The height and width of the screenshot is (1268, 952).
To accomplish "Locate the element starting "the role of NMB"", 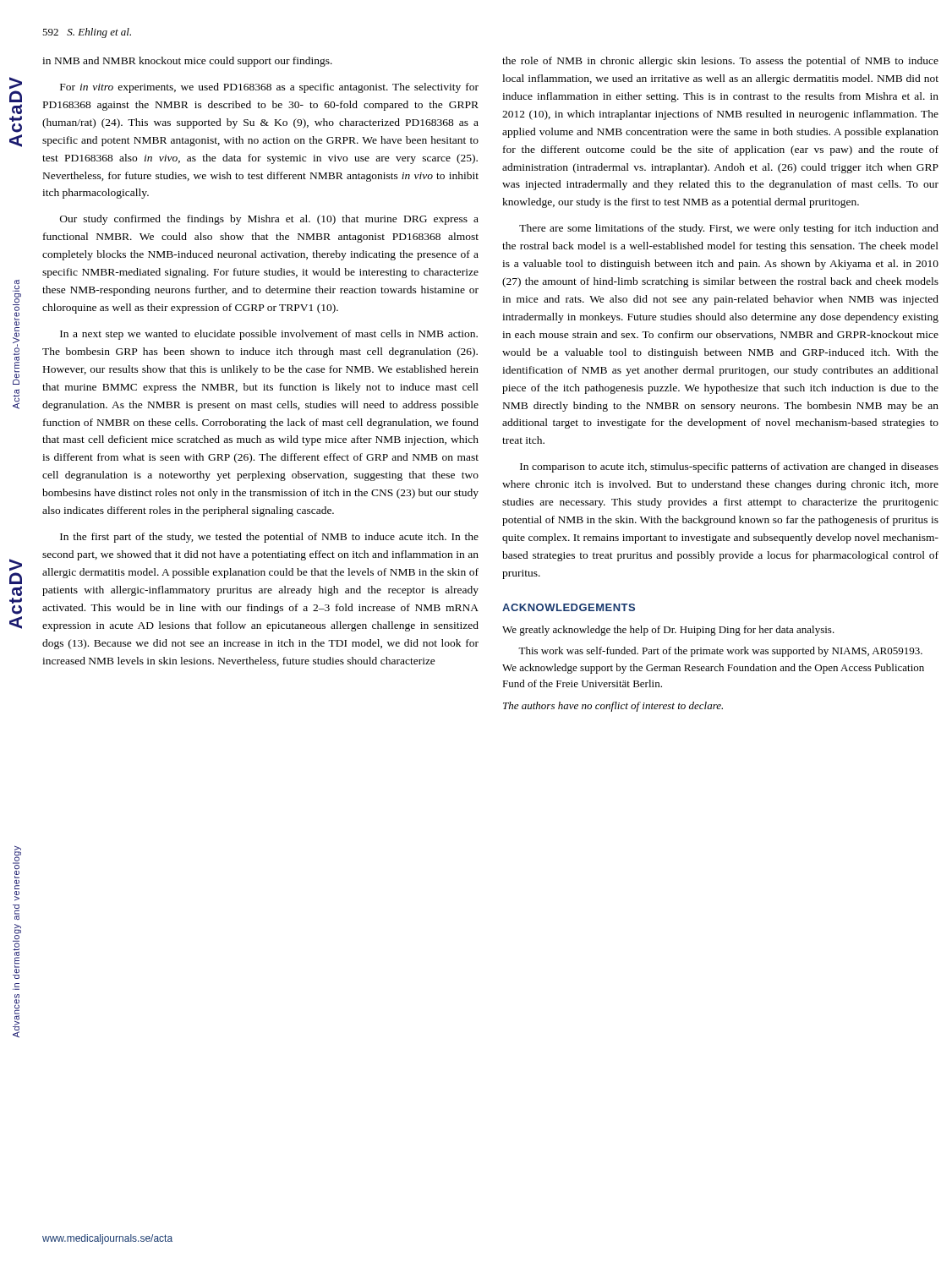I will 720,383.
